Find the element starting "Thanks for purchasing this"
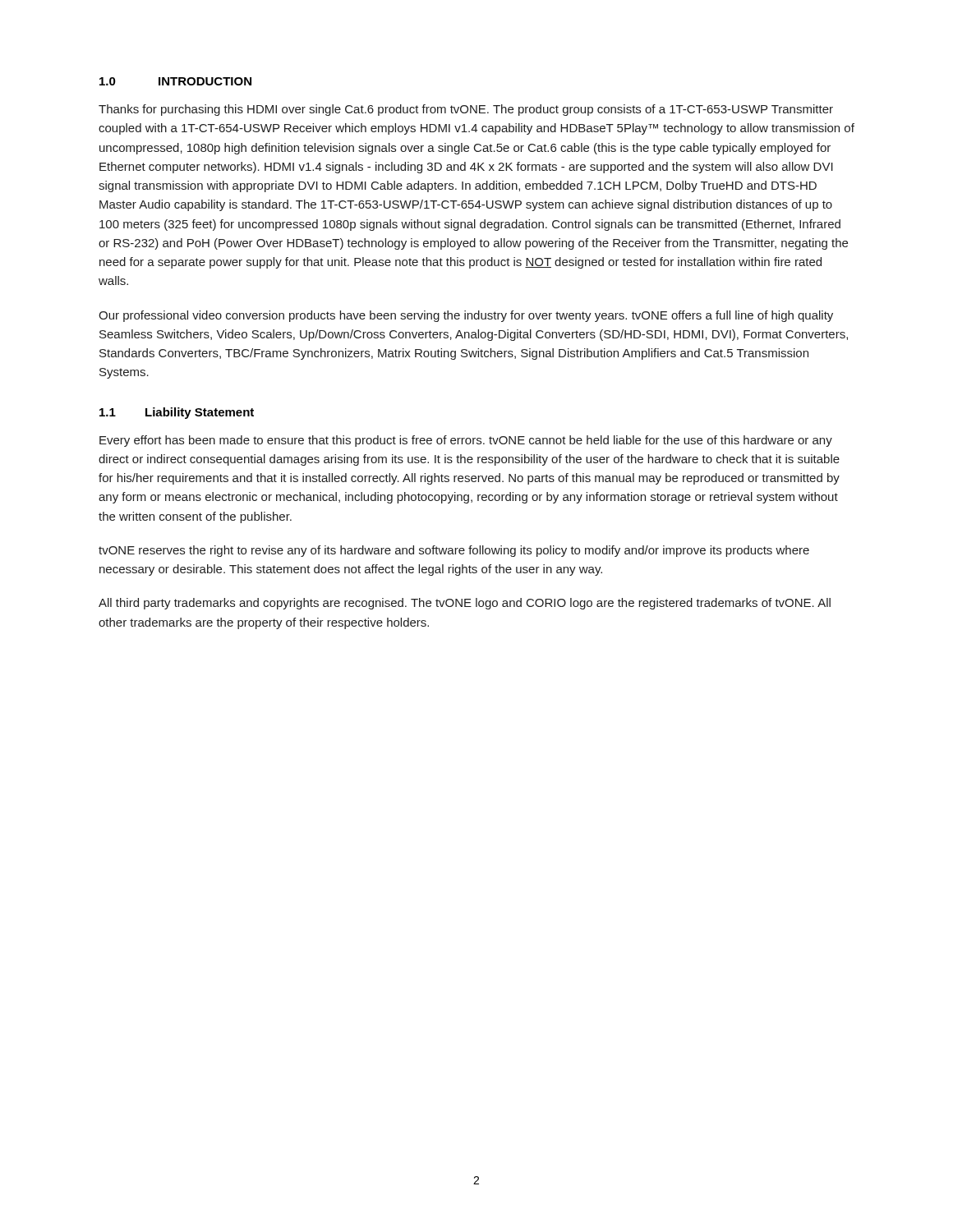953x1232 pixels. (476, 195)
